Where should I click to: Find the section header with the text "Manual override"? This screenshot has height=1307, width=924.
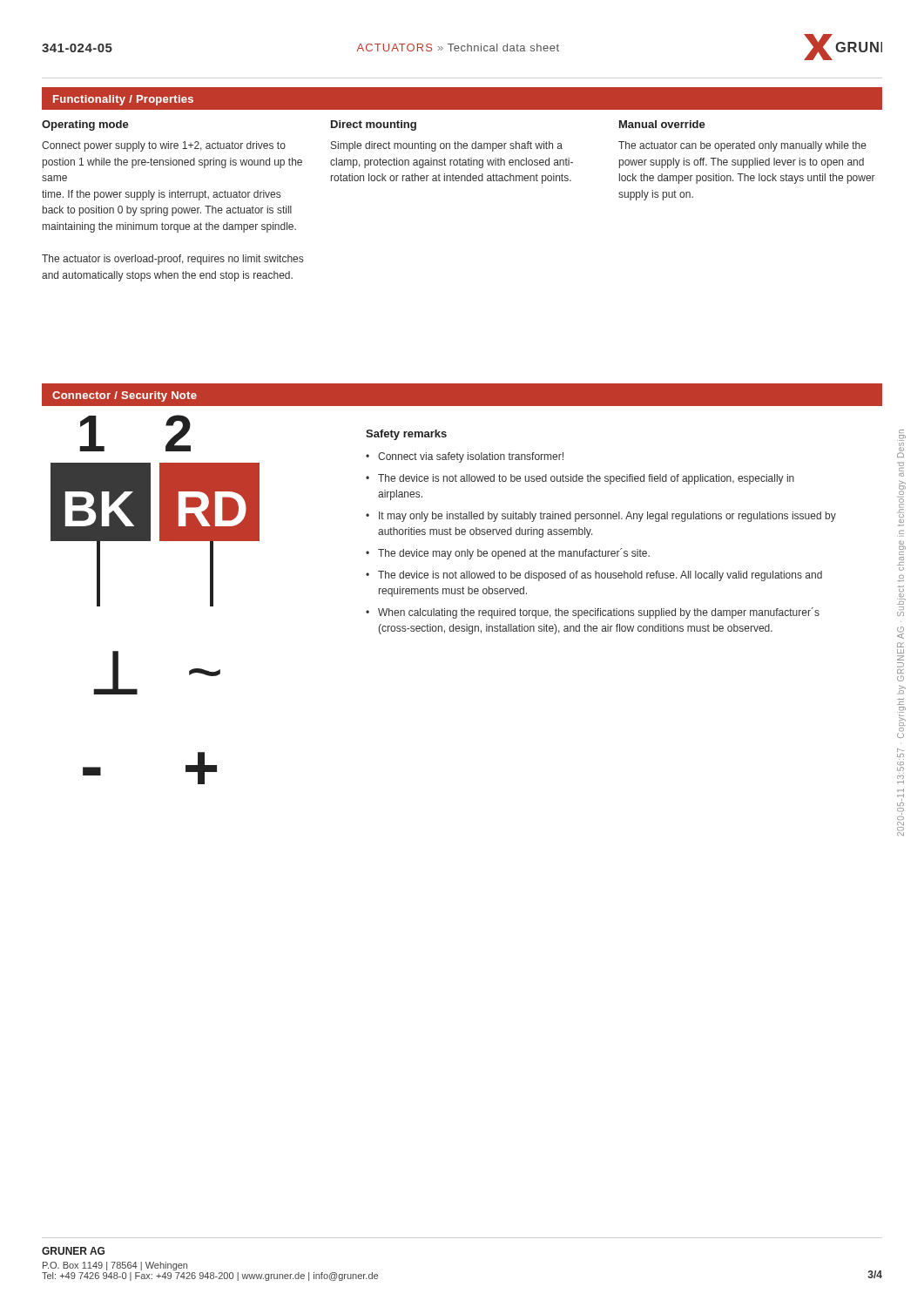pyautogui.click(x=662, y=124)
